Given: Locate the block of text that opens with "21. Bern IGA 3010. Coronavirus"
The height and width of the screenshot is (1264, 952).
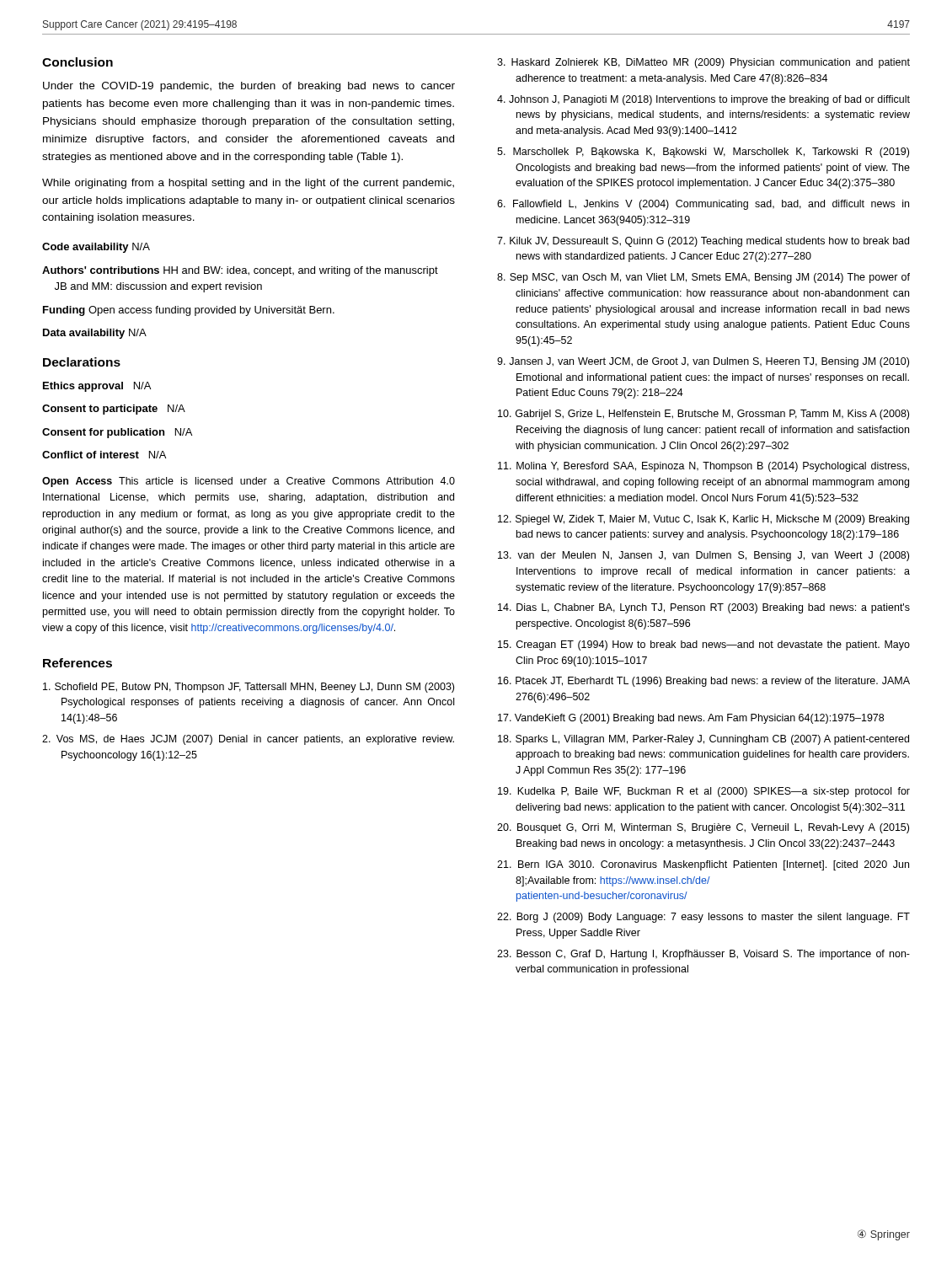Looking at the screenshot, I should click(x=703, y=880).
